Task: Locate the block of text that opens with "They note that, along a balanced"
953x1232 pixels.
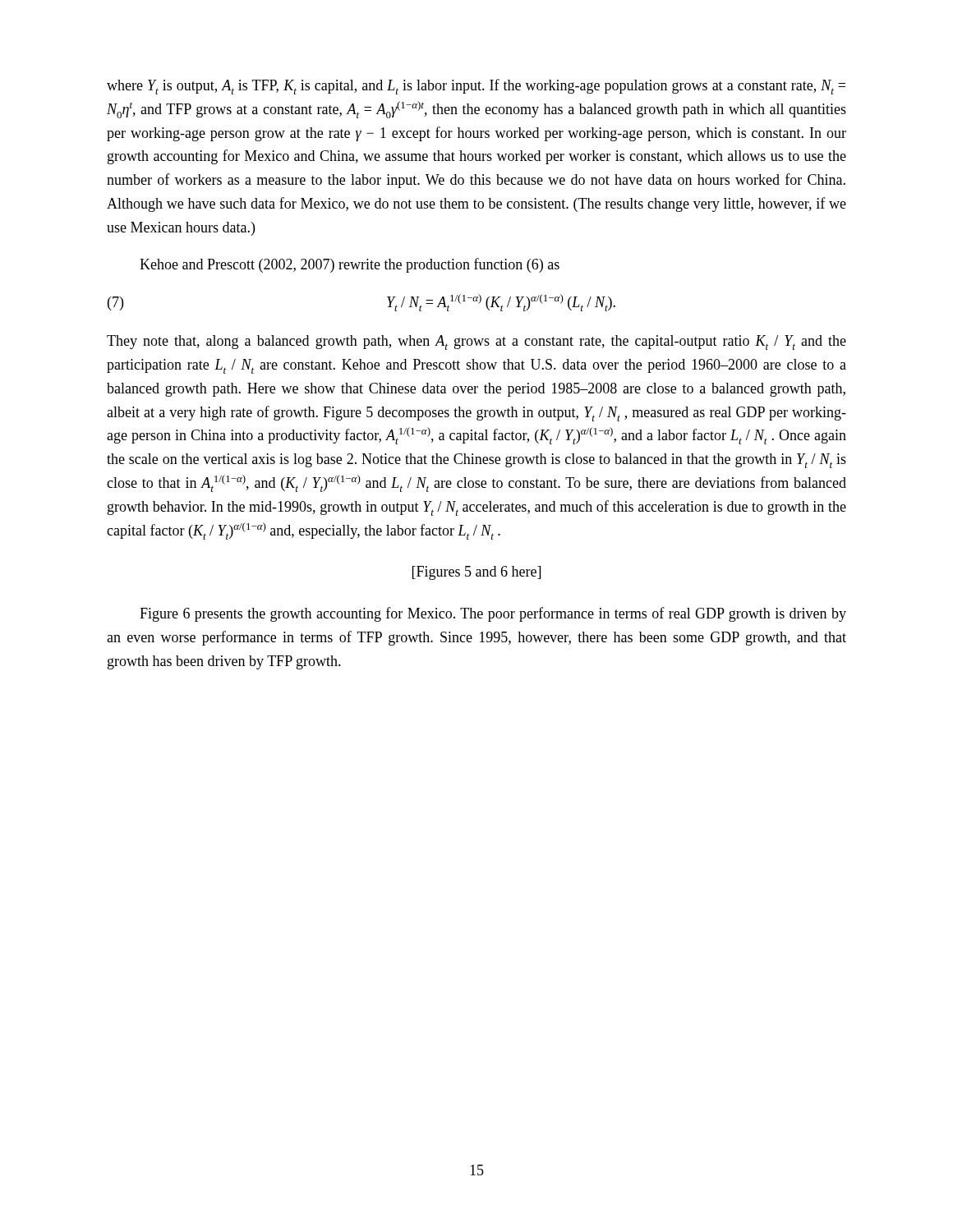Action: coord(476,437)
